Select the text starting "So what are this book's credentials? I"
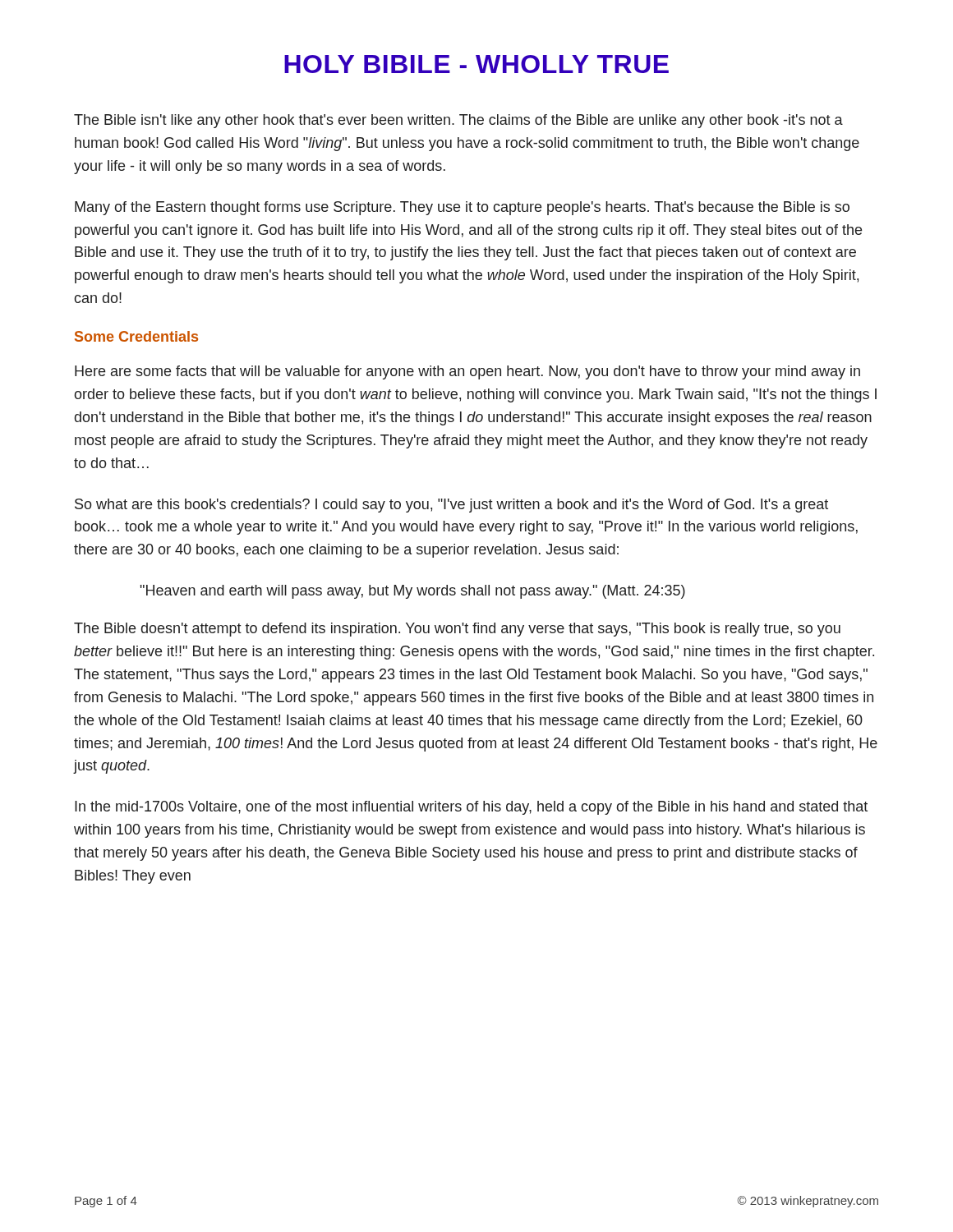This screenshot has width=953, height=1232. pos(466,527)
